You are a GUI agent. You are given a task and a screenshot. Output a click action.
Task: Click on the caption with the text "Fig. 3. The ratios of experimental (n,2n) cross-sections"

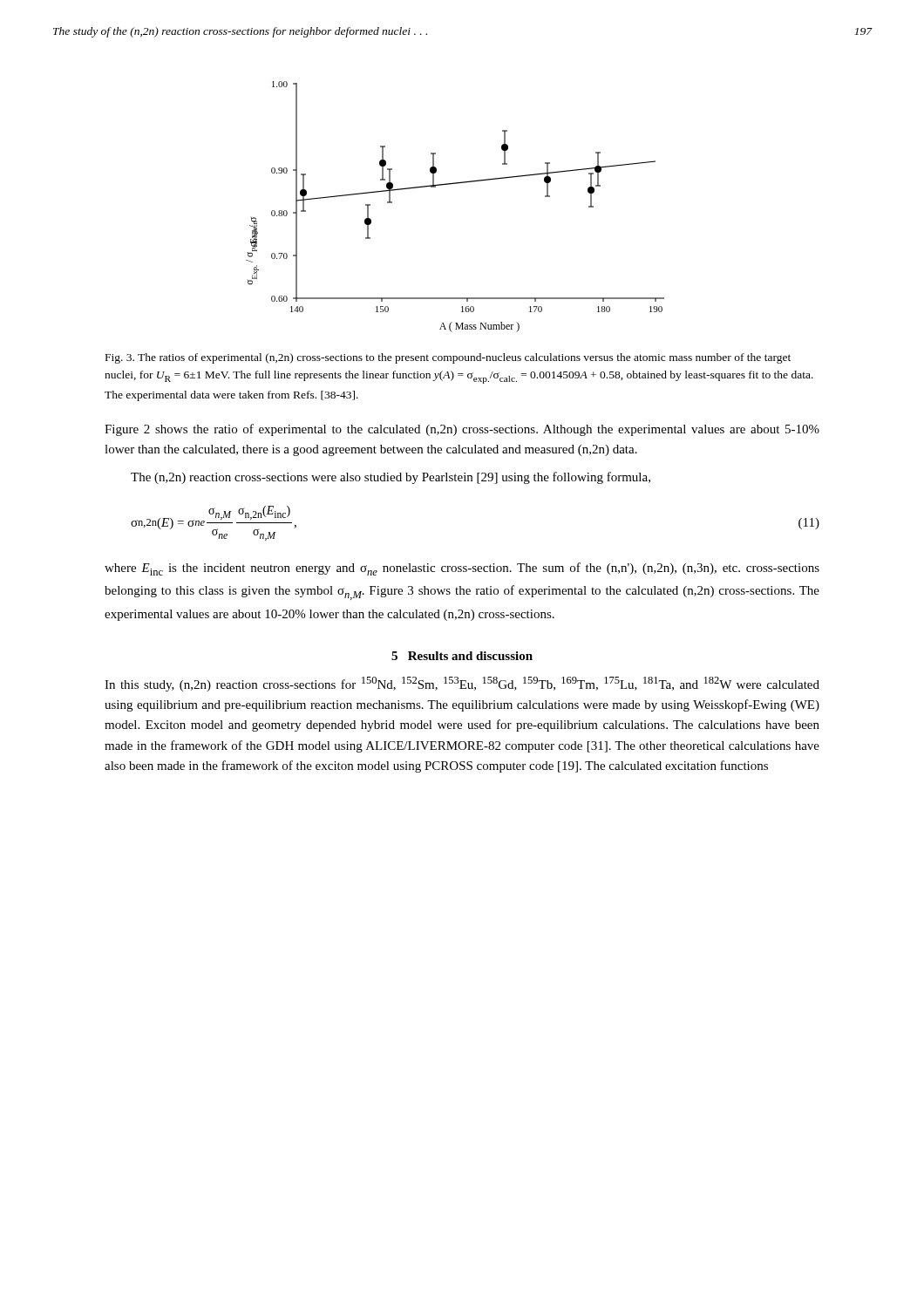[x=459, y=376]
